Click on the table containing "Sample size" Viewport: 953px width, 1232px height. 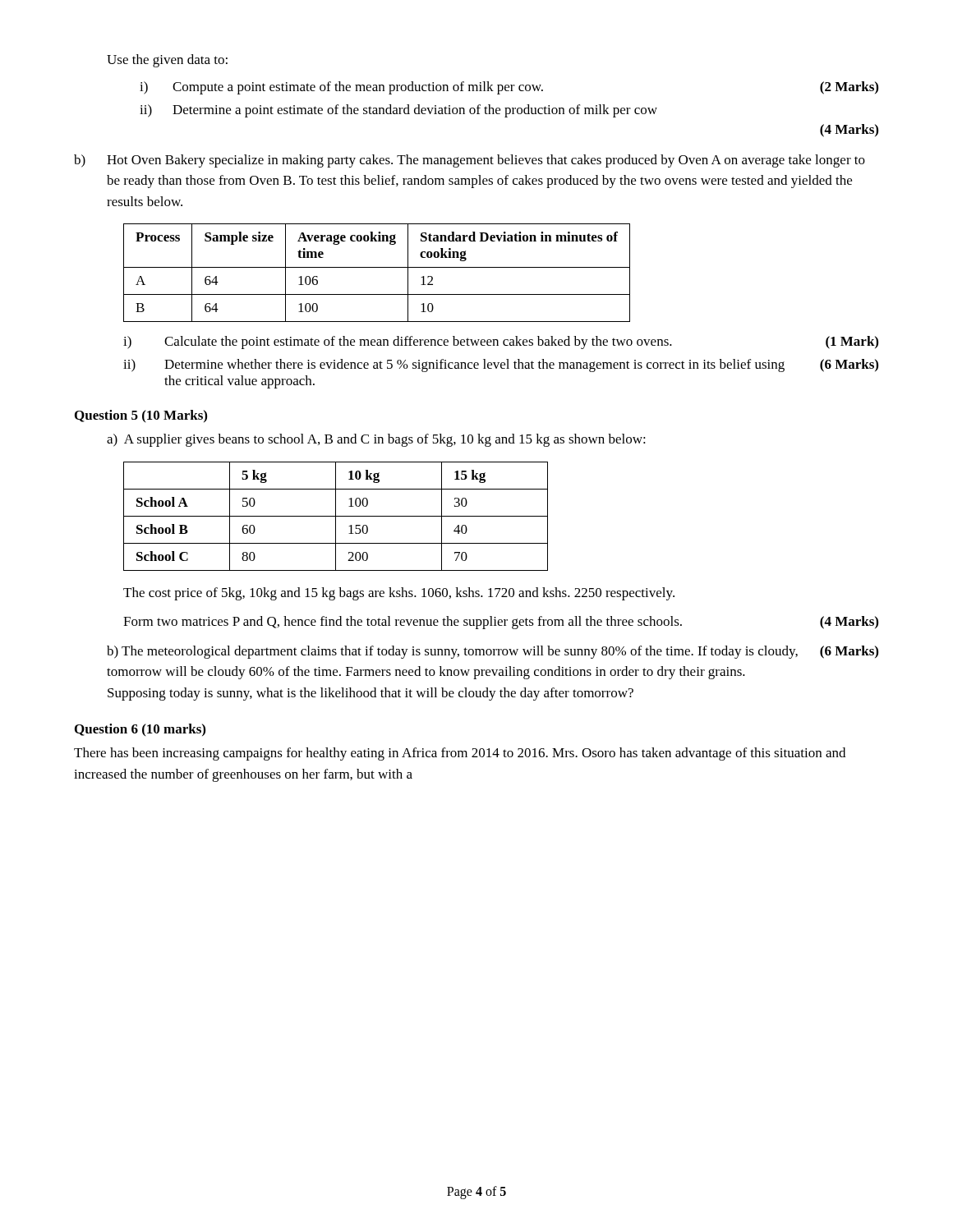501,273
